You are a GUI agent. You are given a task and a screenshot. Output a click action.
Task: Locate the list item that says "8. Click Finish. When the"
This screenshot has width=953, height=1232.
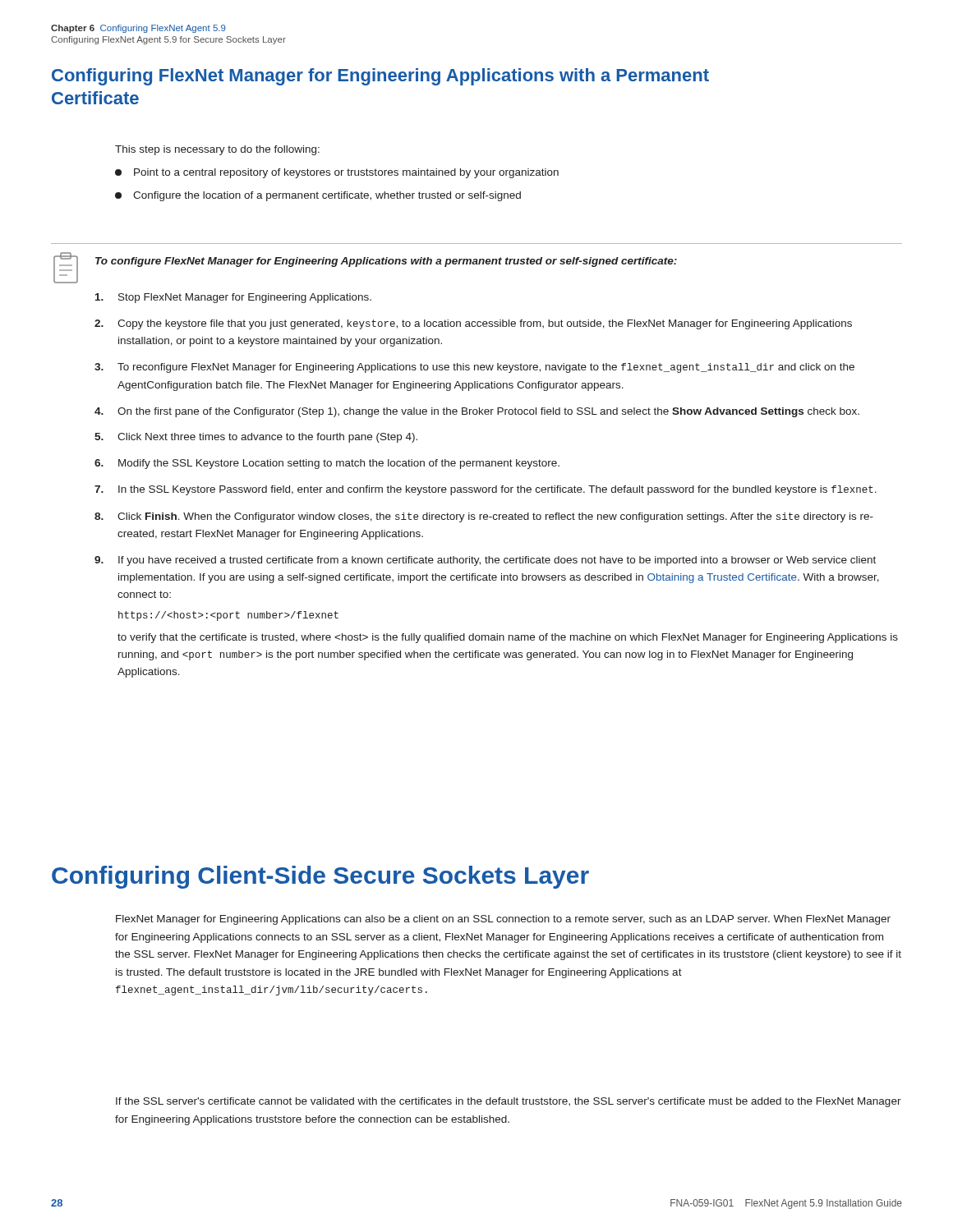[498, 525]
